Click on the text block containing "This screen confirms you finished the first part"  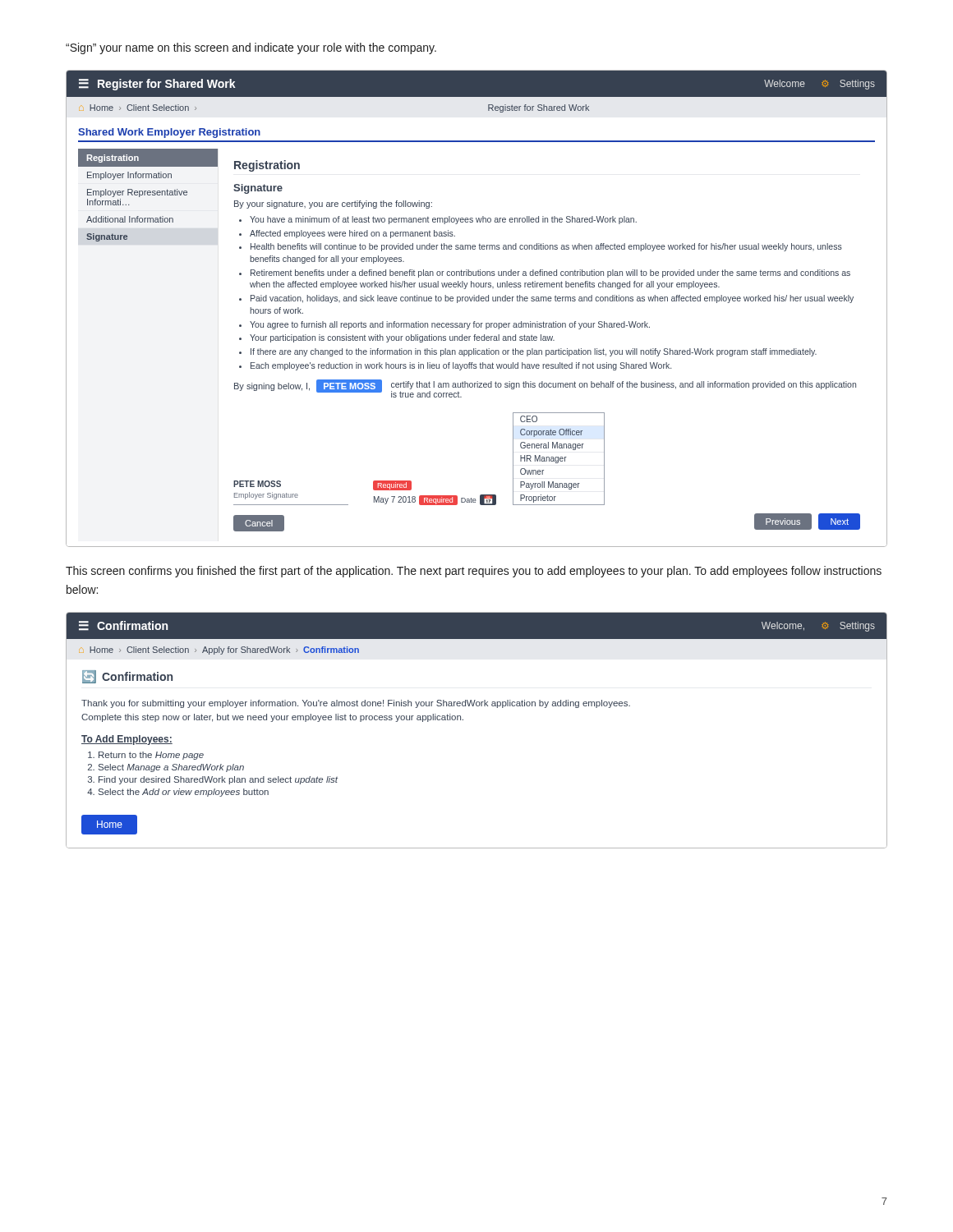pyautogui.click(x=474, y=580)
